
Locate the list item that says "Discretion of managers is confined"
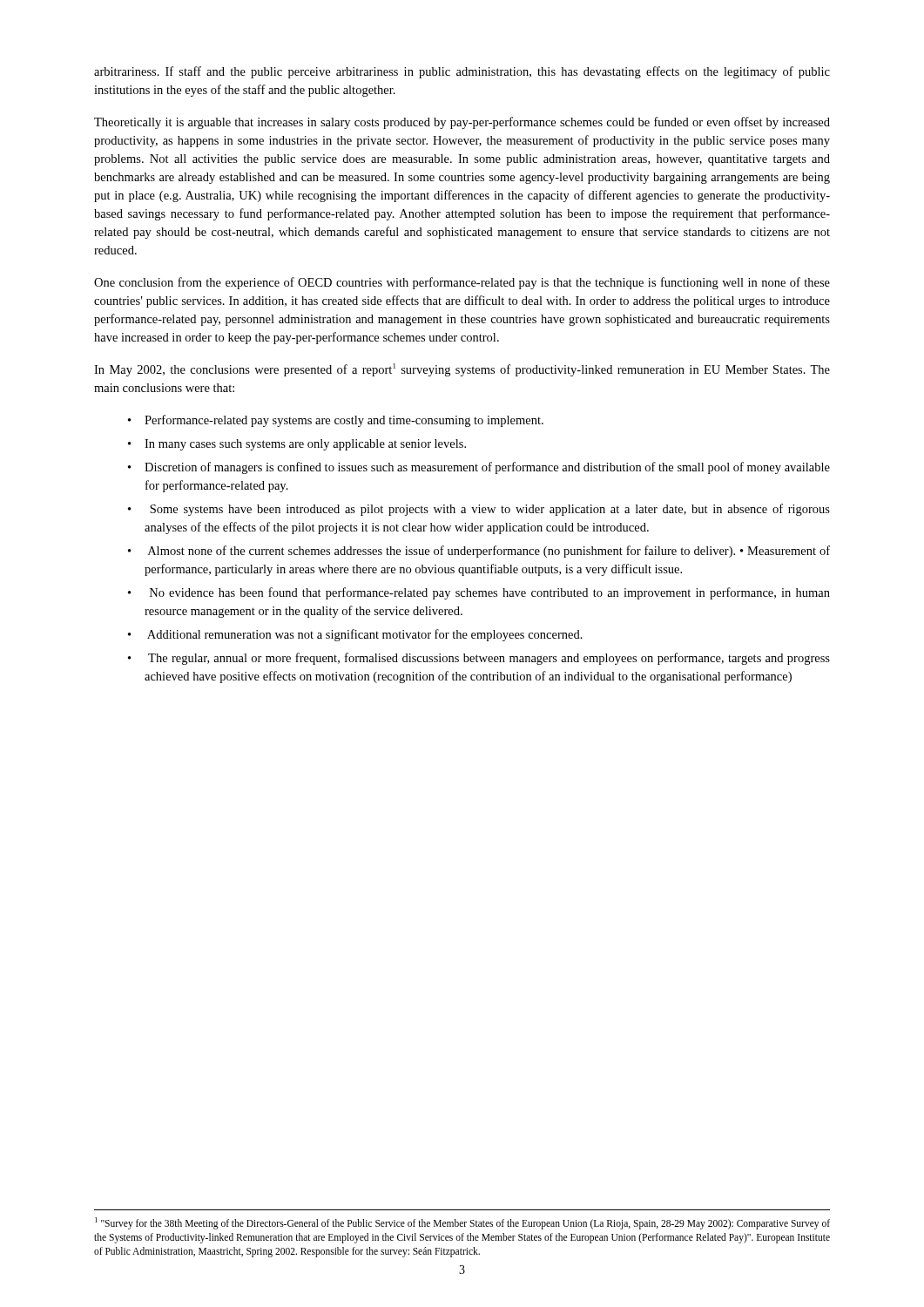(487, 476)
